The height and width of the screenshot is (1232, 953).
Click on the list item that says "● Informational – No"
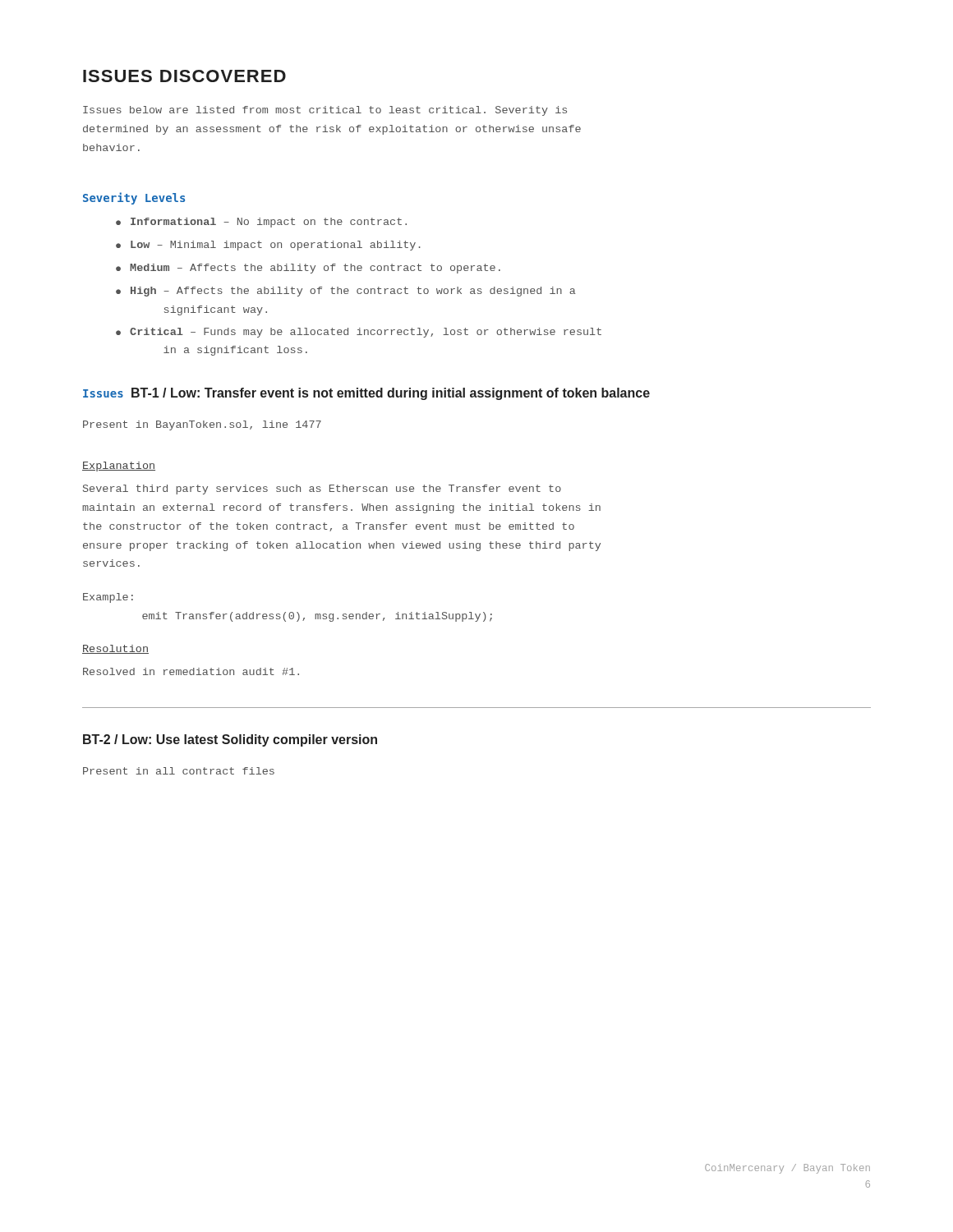tap(261, 223)
